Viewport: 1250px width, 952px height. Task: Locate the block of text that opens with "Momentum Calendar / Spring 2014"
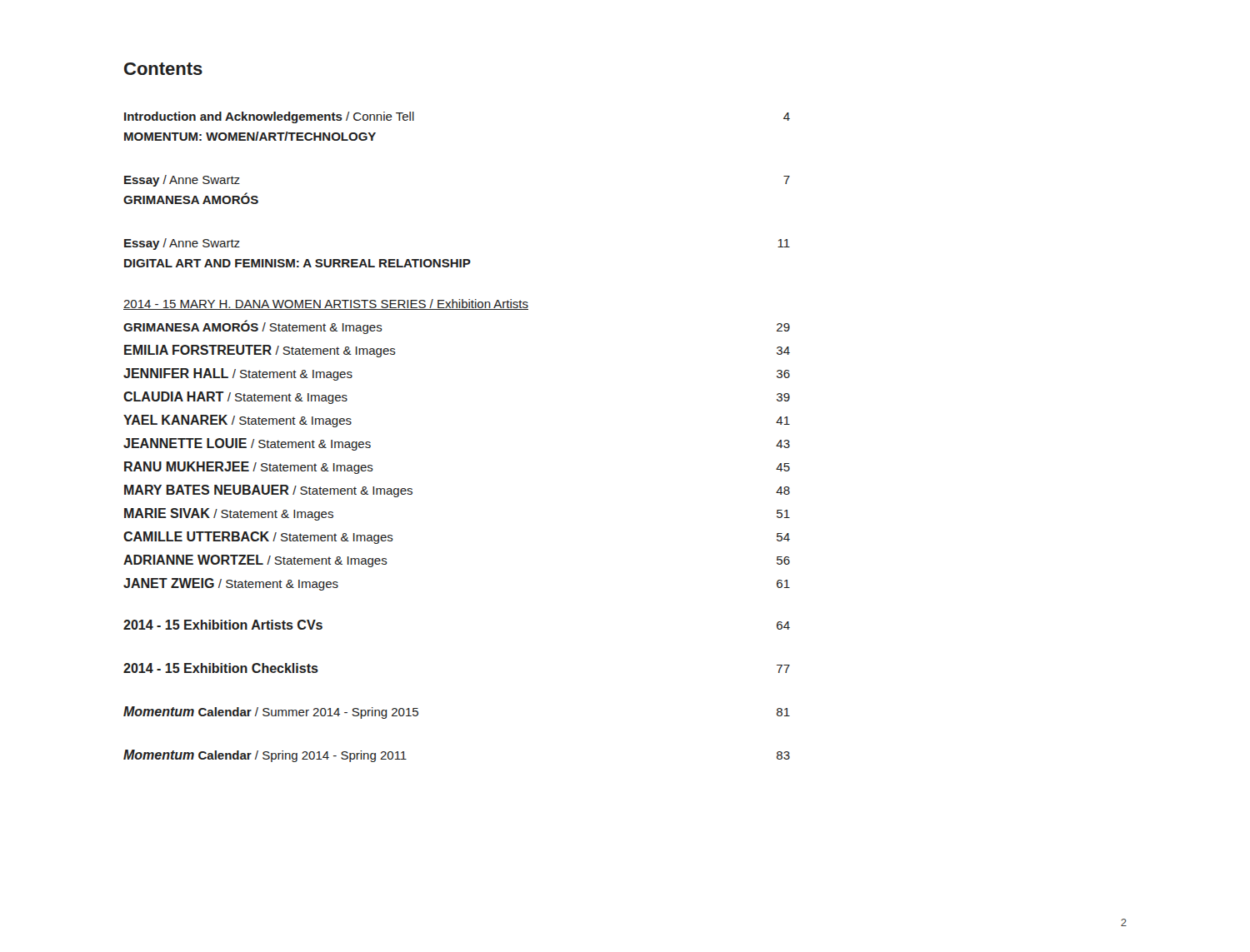pos(266,756)
